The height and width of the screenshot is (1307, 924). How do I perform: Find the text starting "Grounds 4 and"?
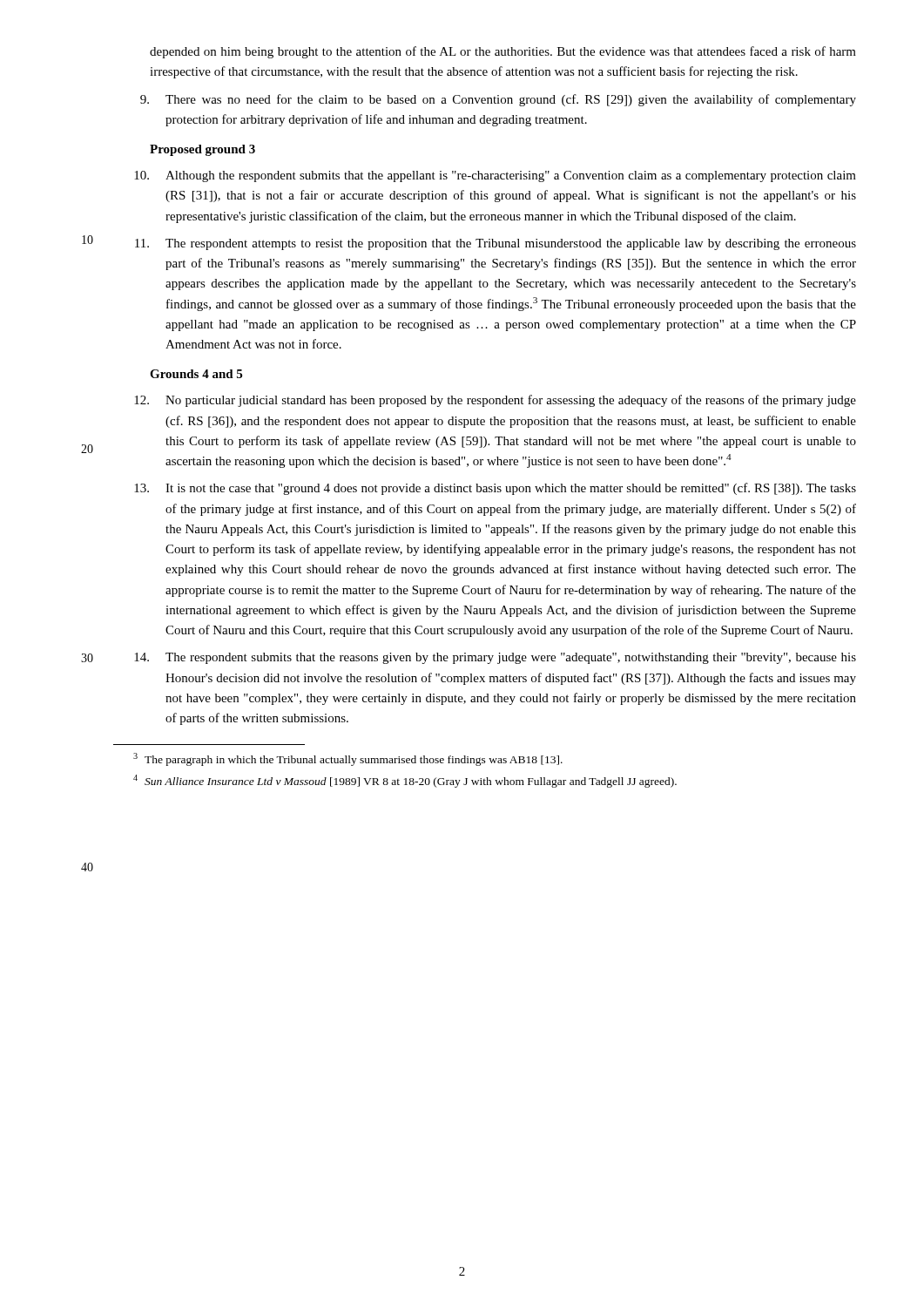tap(196, 374)
